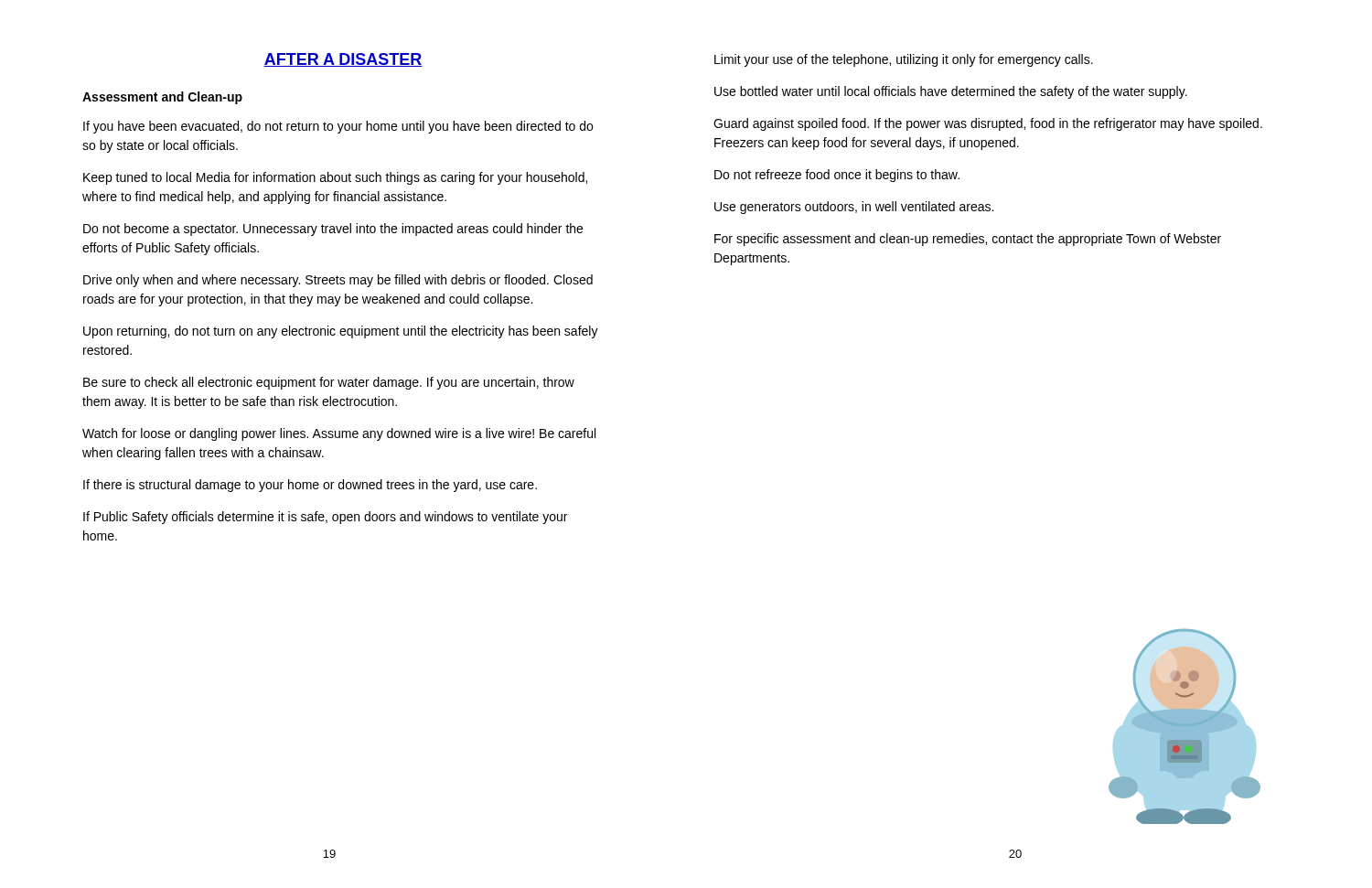Find the text block containing "Guard against spoiled food. If"
The width and height of the screenshot is (1372, 888).
pos(988,133)
